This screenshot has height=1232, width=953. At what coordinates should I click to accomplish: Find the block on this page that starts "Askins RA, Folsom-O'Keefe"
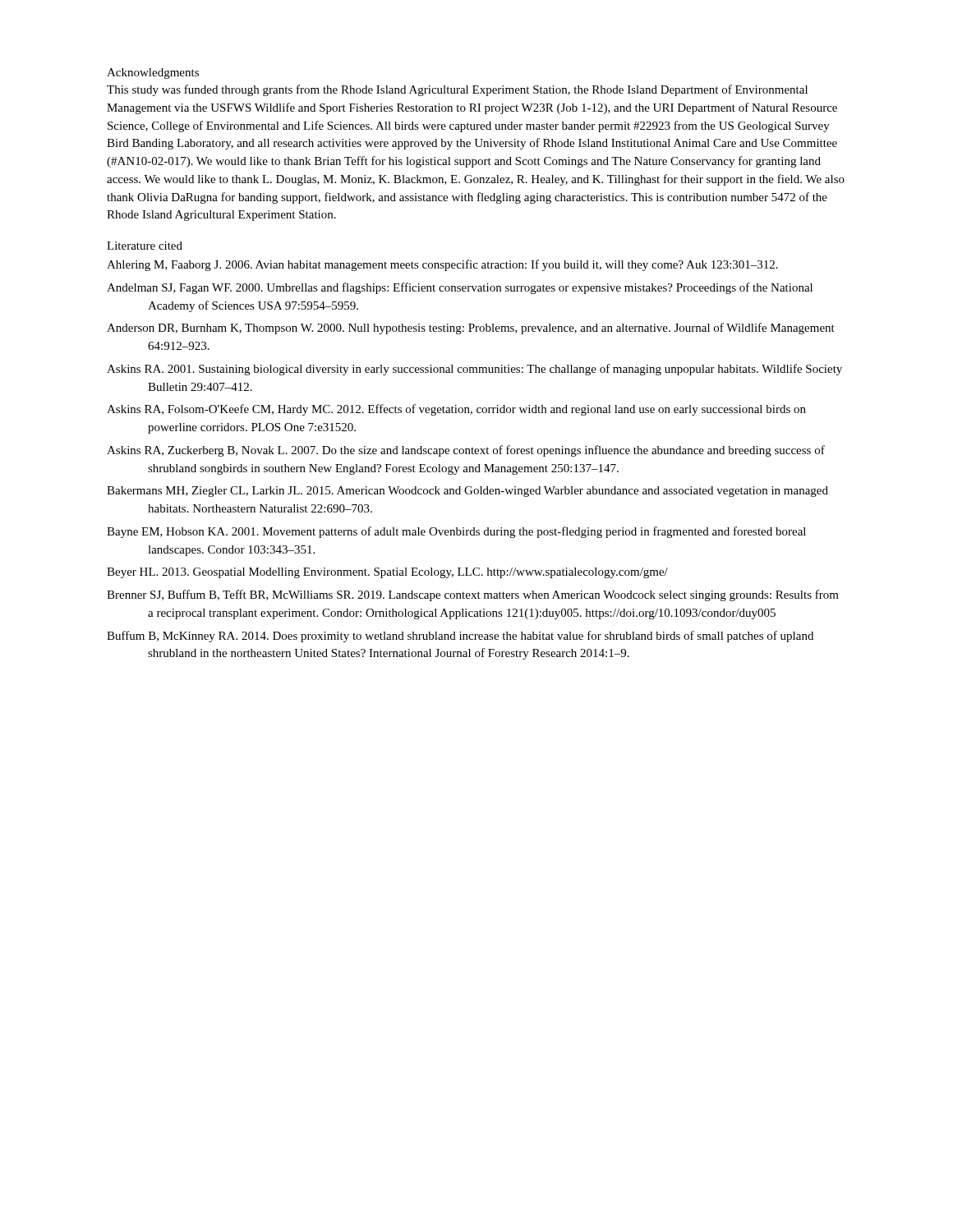tap(456, 418)
